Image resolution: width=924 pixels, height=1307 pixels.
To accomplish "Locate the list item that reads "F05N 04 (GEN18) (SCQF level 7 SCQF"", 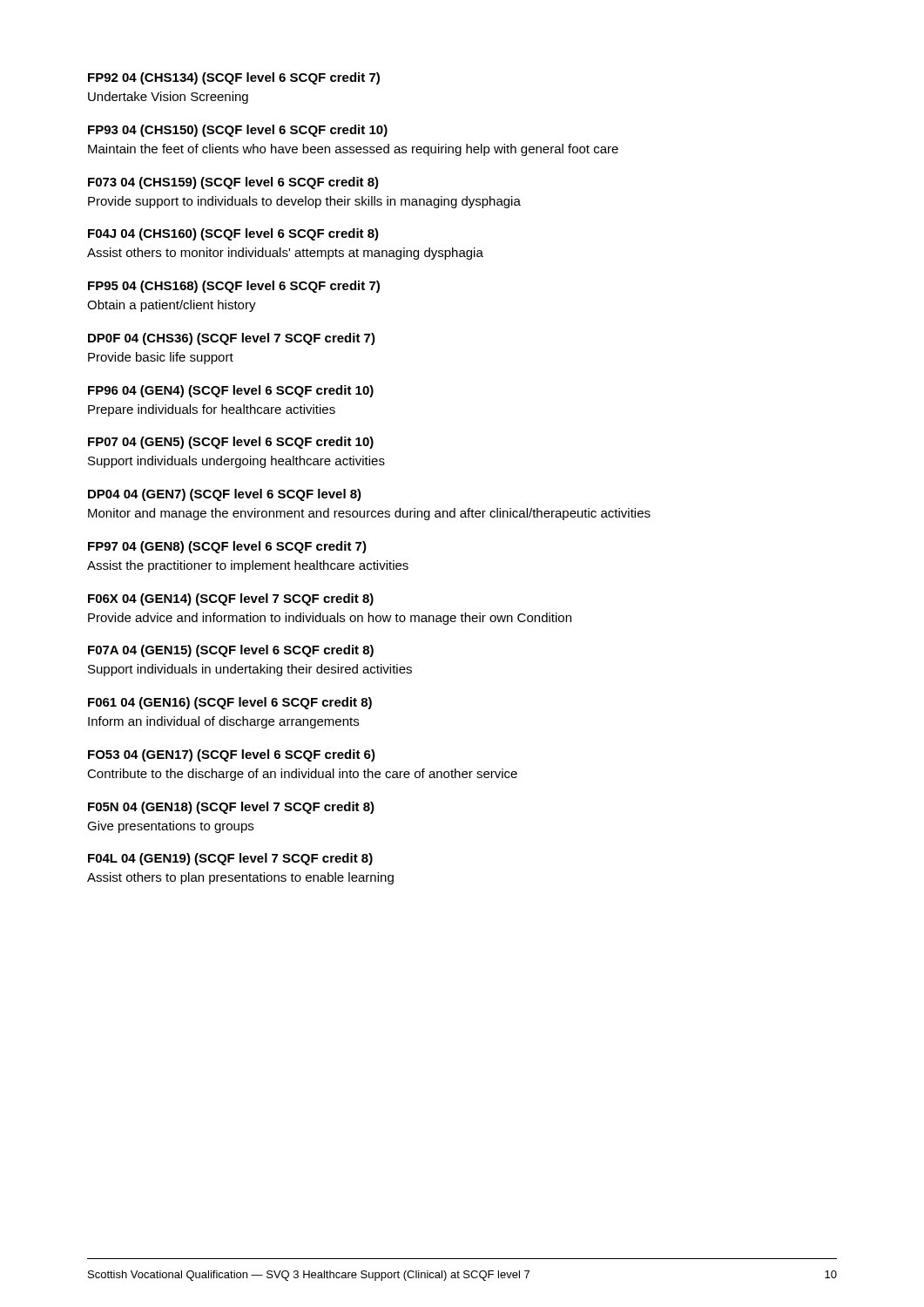I will pos(231,808).
